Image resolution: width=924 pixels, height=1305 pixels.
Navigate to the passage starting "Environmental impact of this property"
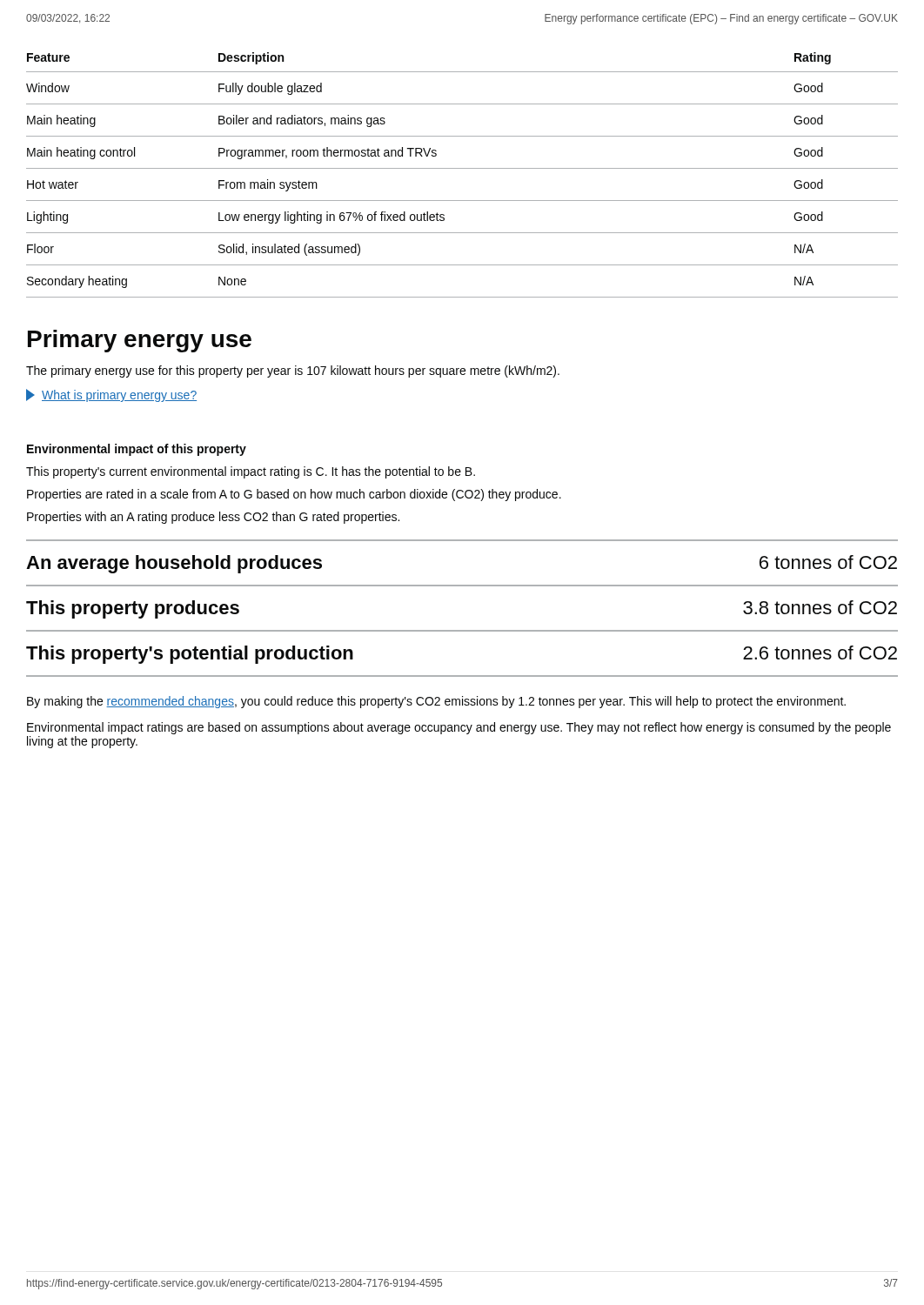coord(136,449)
